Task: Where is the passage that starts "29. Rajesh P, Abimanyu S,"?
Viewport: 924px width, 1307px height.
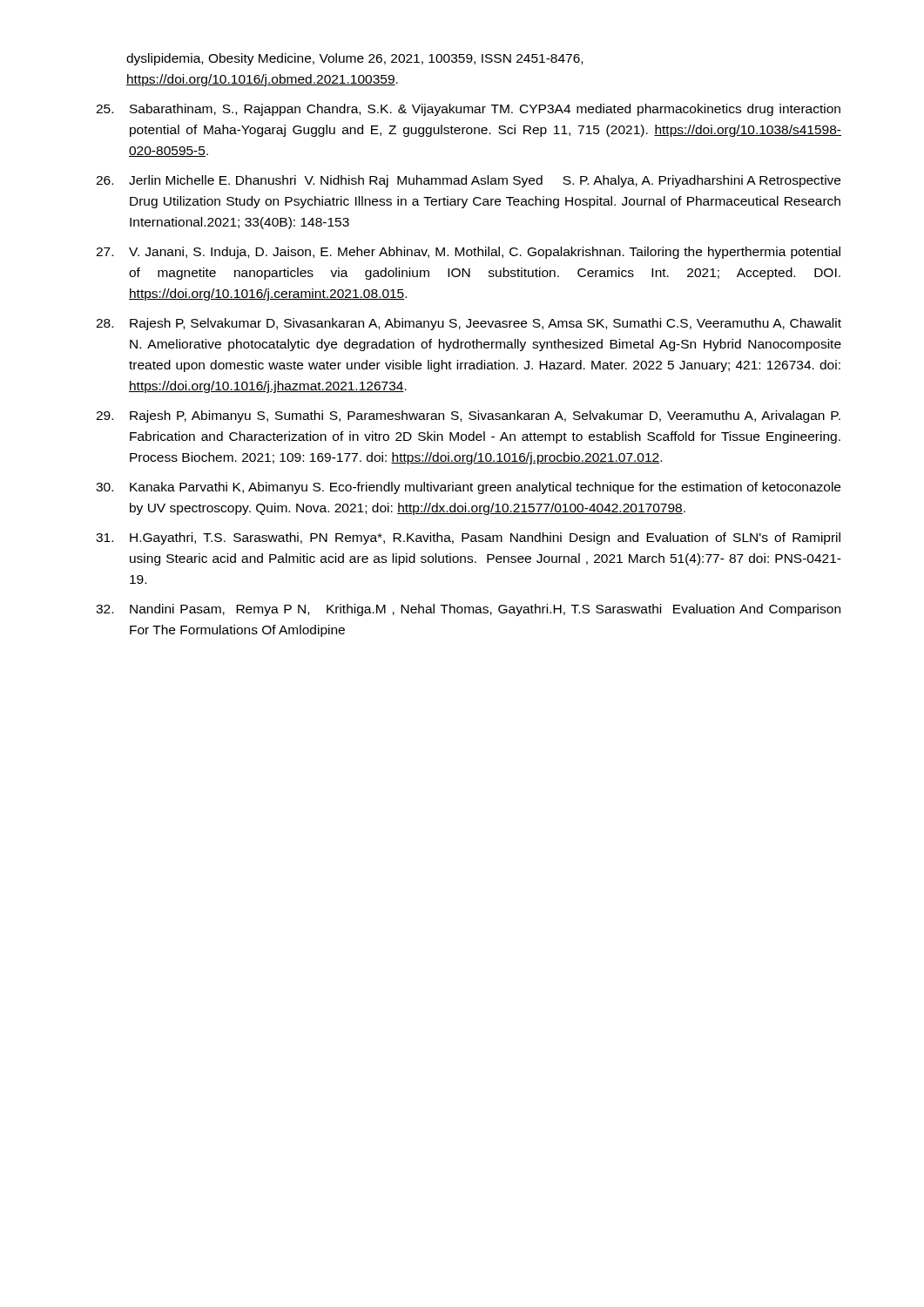Action: coord(469,437)
